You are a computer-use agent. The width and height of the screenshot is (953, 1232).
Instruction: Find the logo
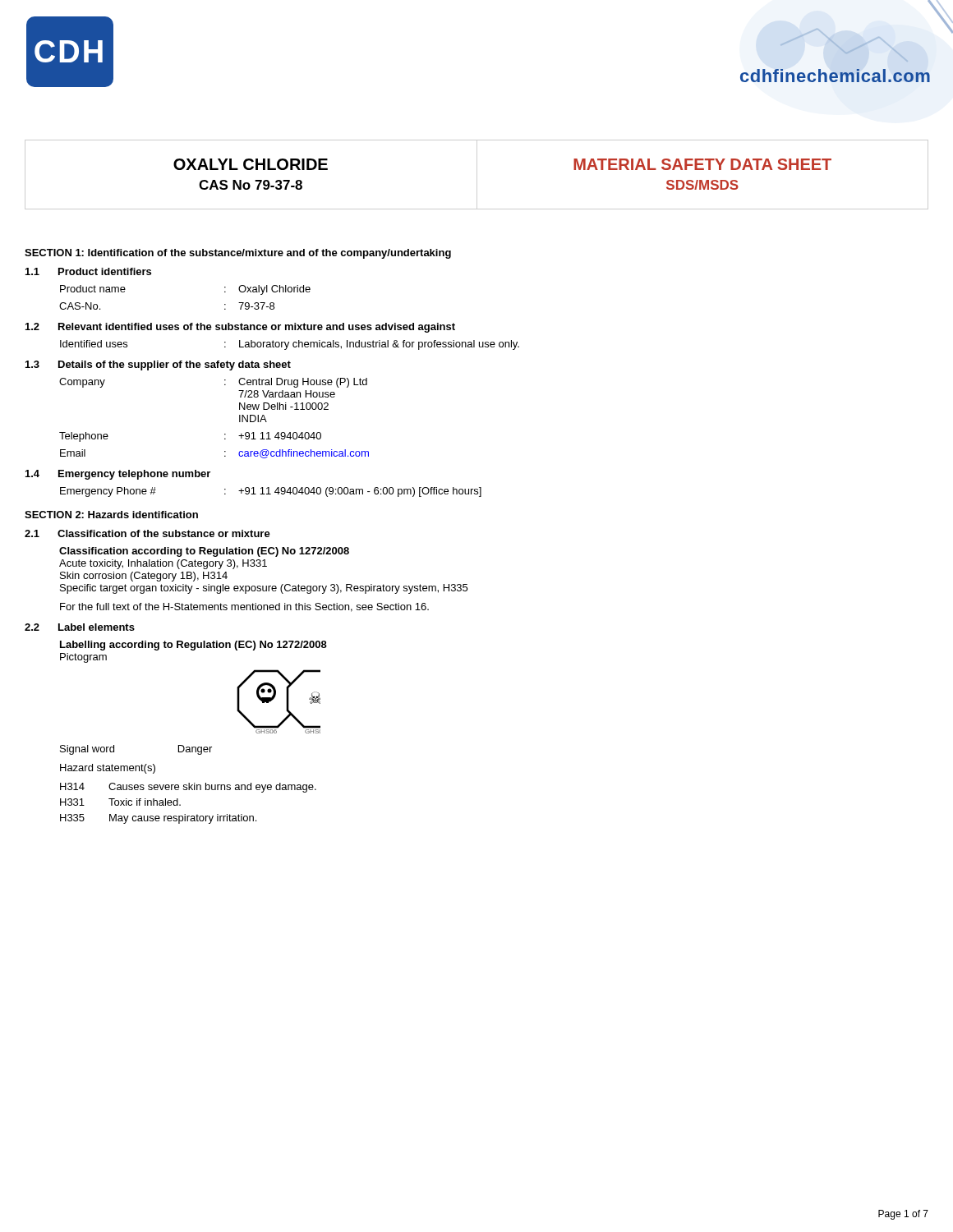(x=70, y=52)
